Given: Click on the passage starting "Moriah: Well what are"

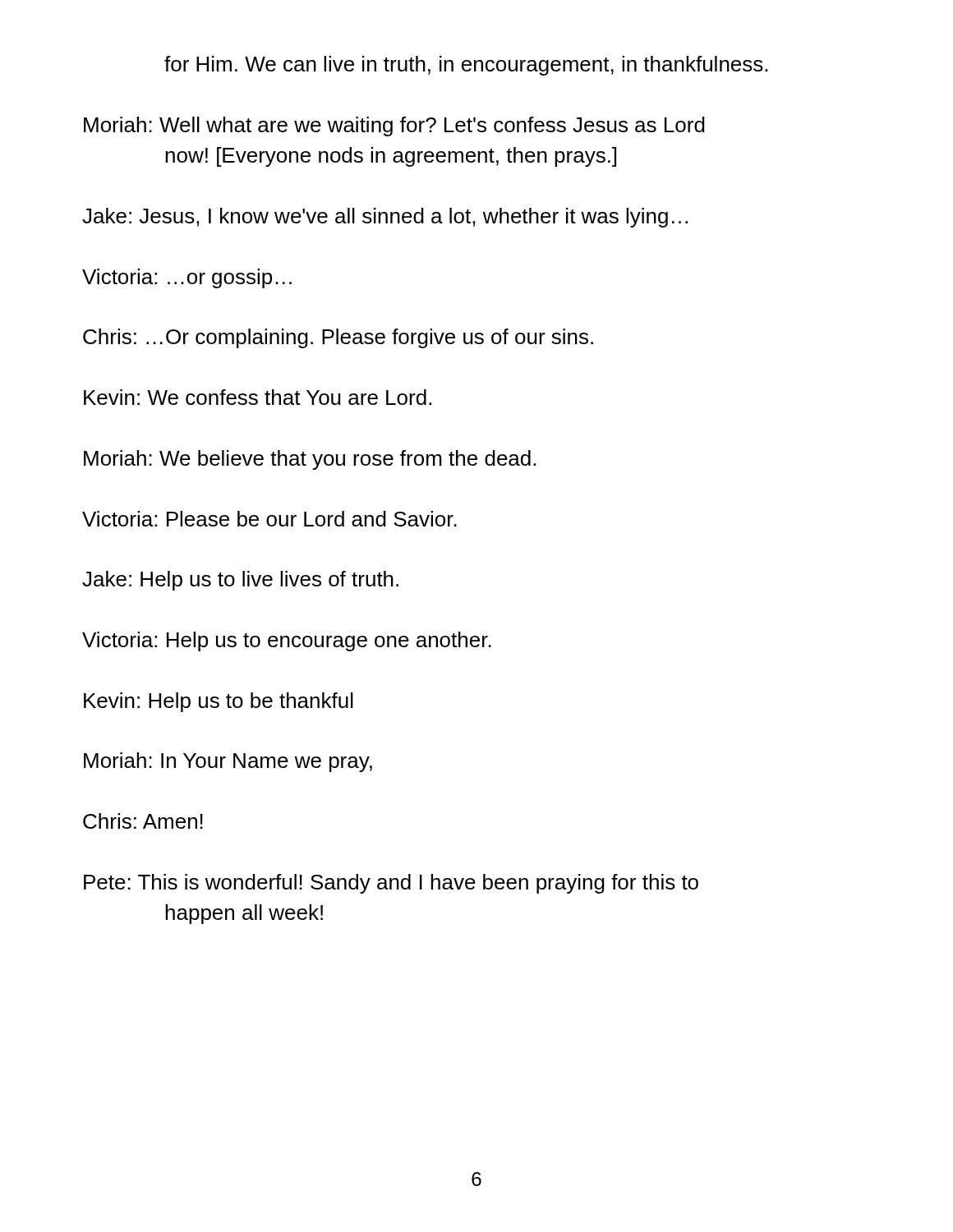Looking at the screenshot, I should (394, 142).
